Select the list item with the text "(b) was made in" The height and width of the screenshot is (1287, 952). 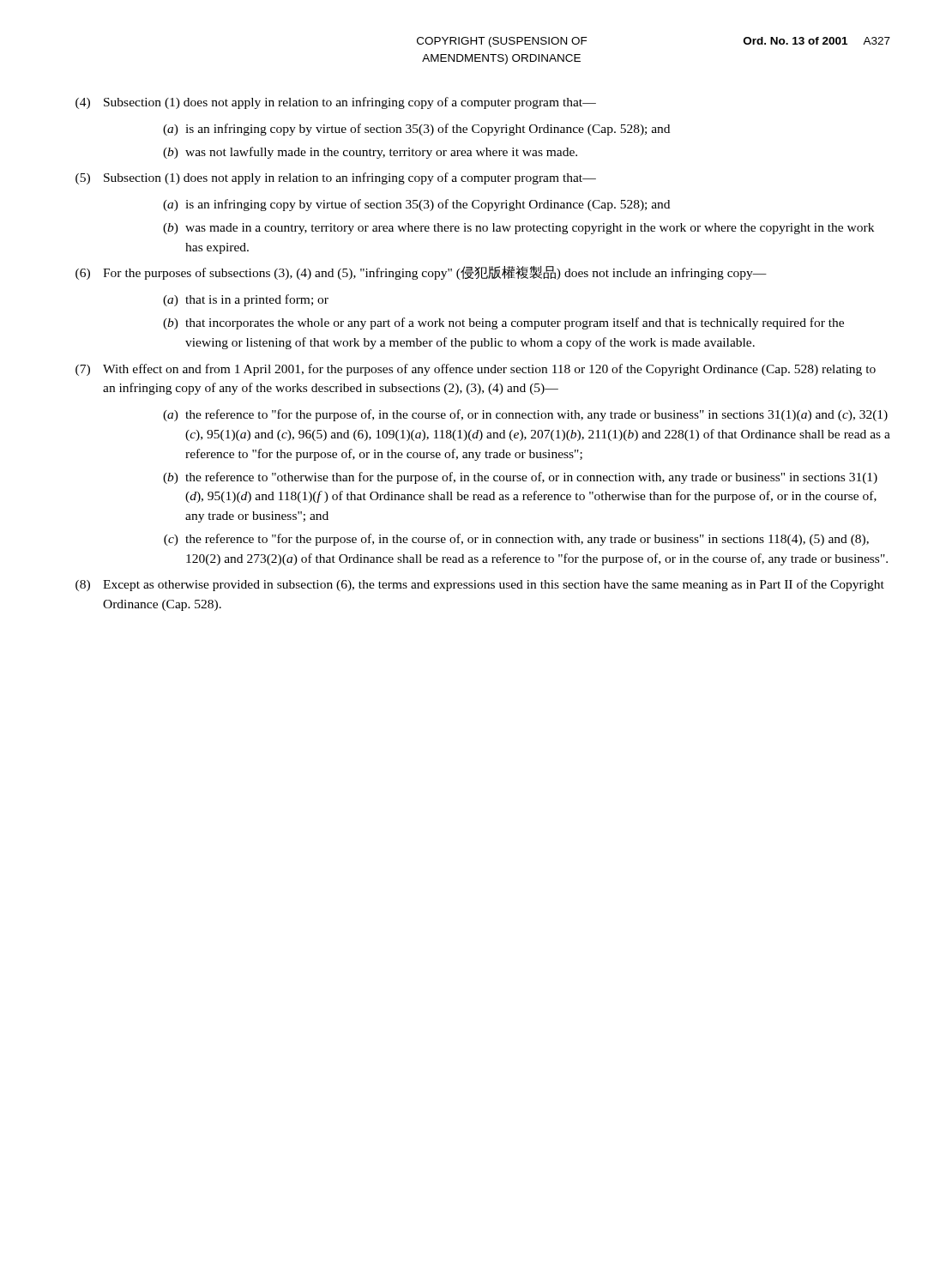(x=519, y=237)
